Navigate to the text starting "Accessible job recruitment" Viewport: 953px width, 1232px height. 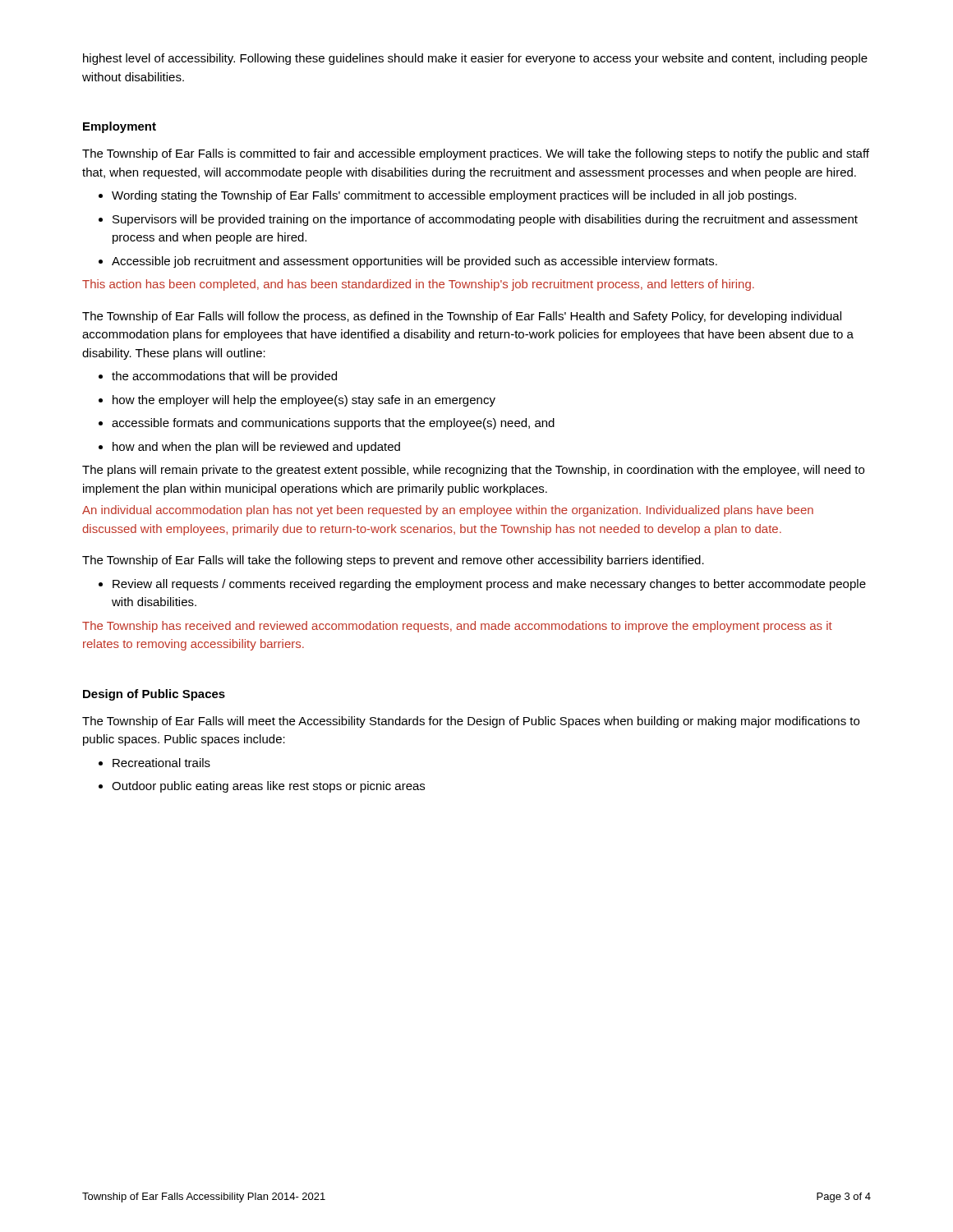pos(476,261)
